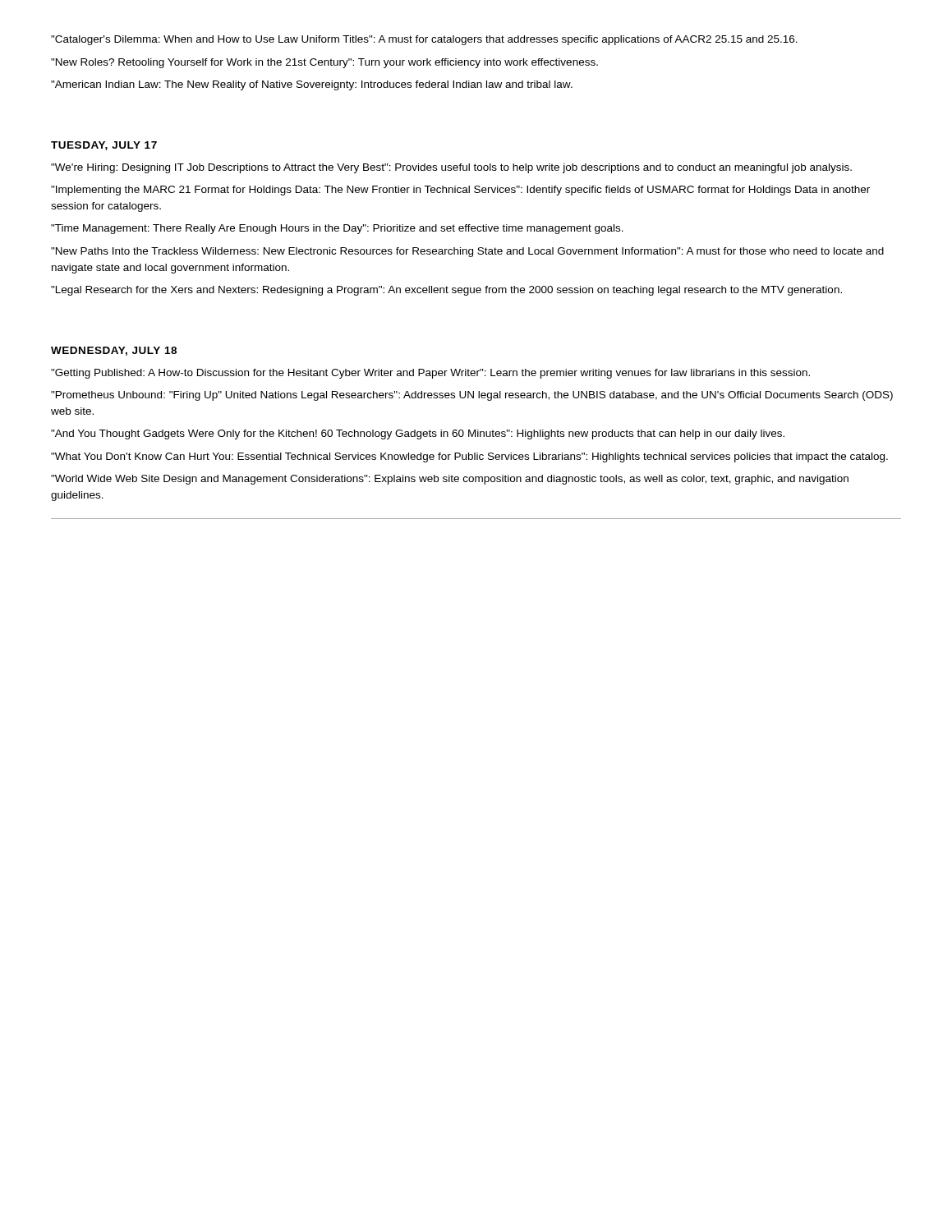Click on the text block that says ""Getting Published: A How-to Discussion for"
The image size is (952, 1232).
tap(431, 372)
